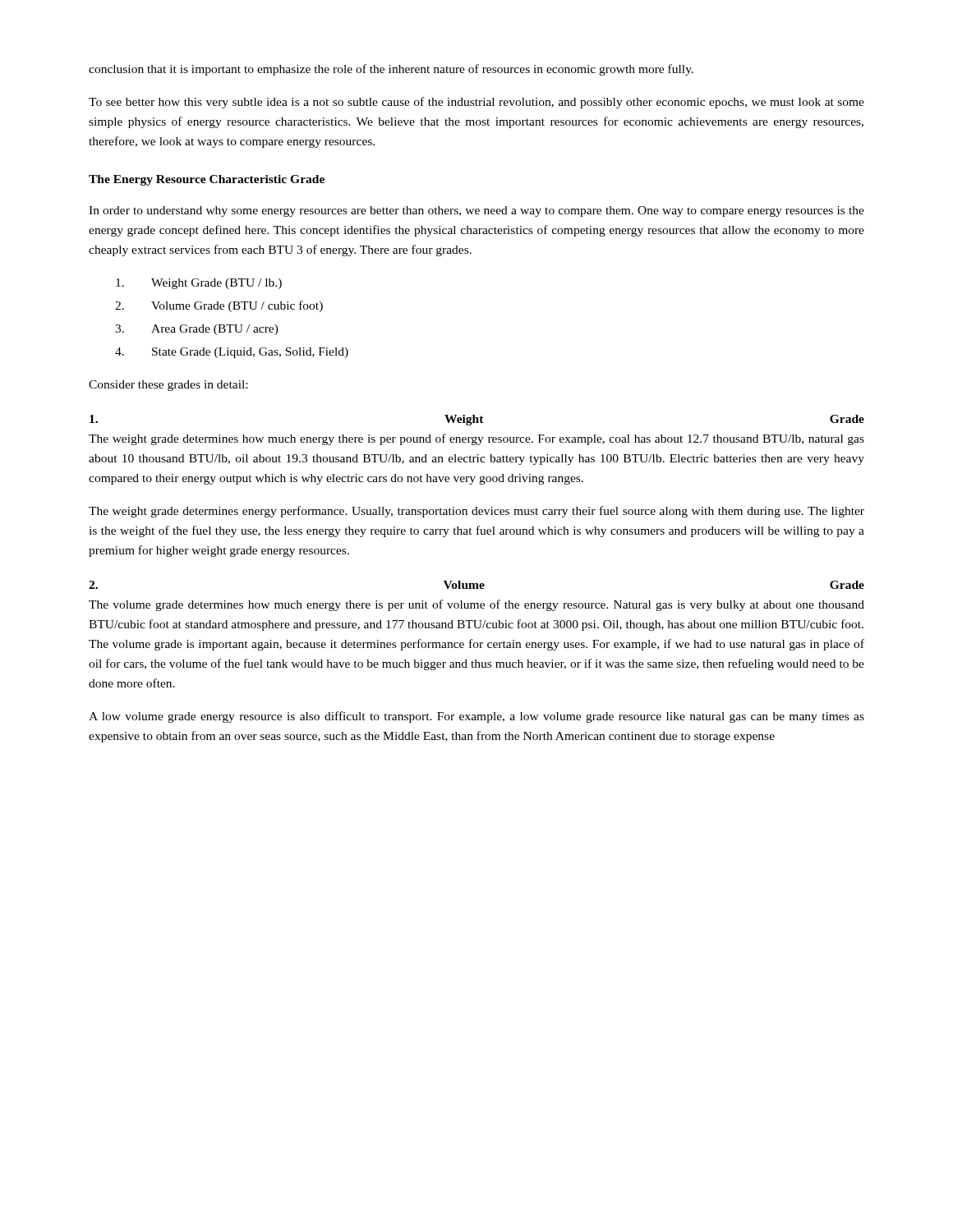This screenshot has width=953, height=1232.
Task: Click the passage that begins "To see better how"
Action: [x=476, y=122]
